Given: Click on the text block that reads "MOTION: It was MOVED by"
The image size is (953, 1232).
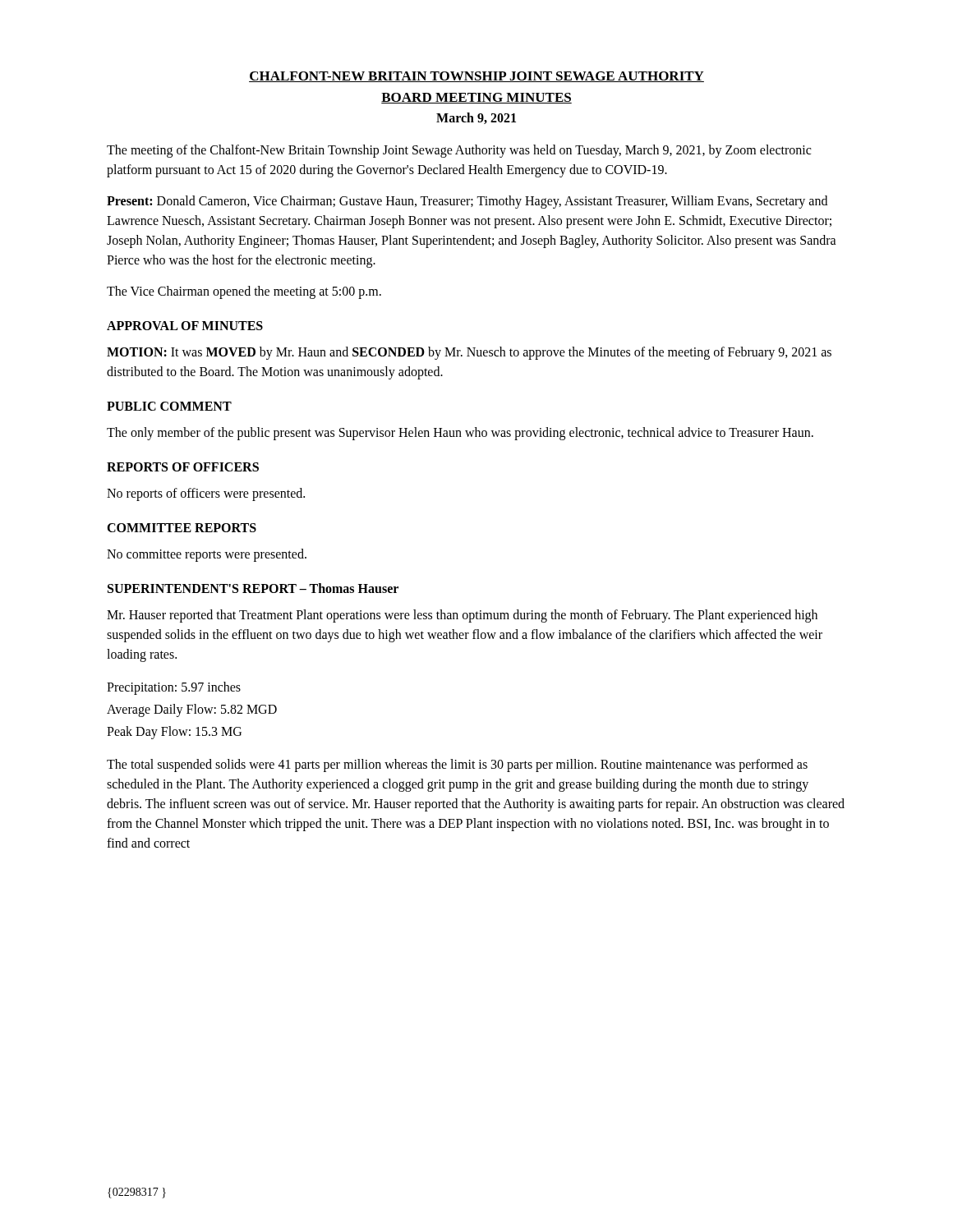Looking at the screenshot, I should 476,362.
